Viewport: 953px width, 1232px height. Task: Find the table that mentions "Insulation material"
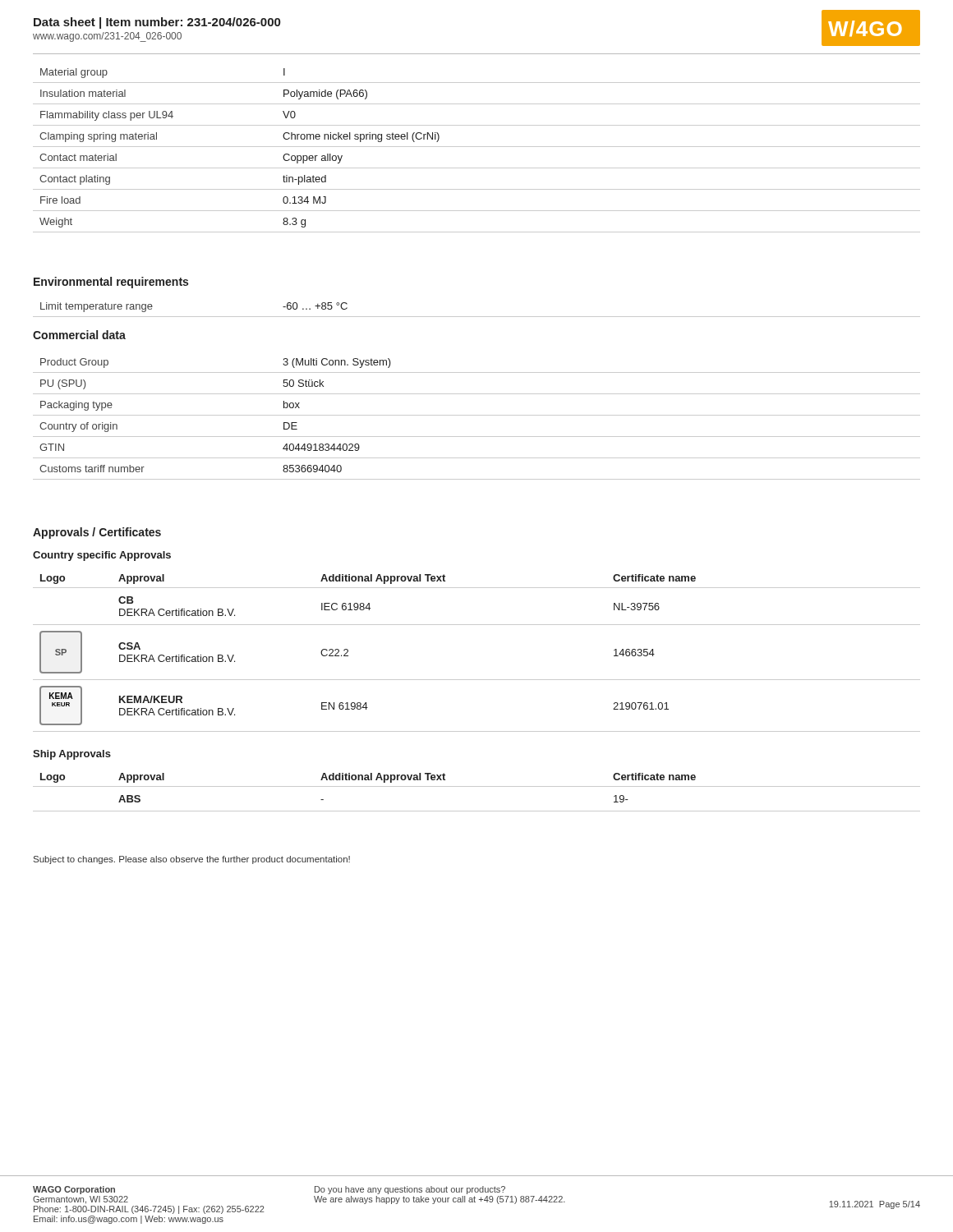476,147
